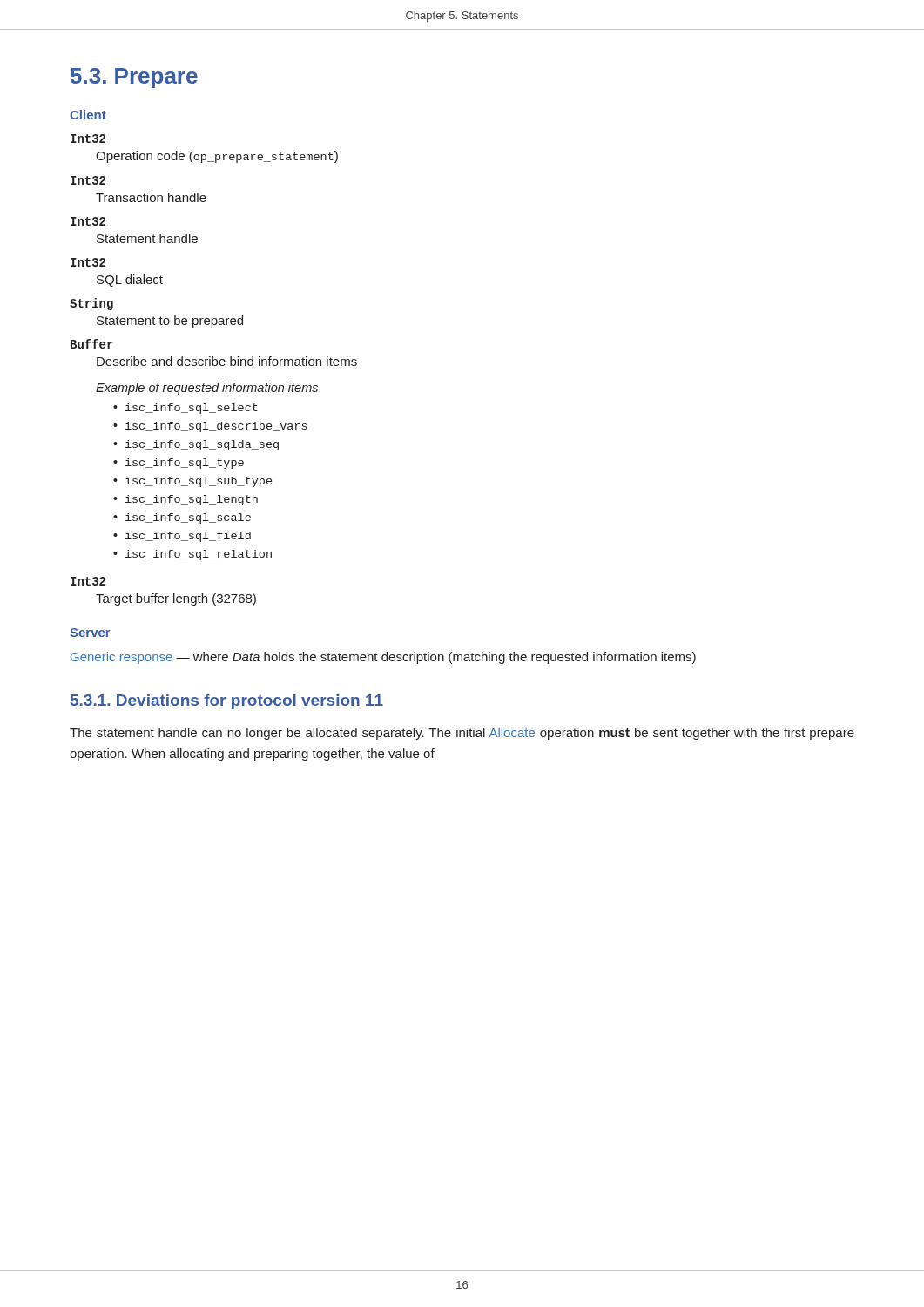
Task: Where does it say "Target buffer length (32768)"?
Action: [176, 598]
